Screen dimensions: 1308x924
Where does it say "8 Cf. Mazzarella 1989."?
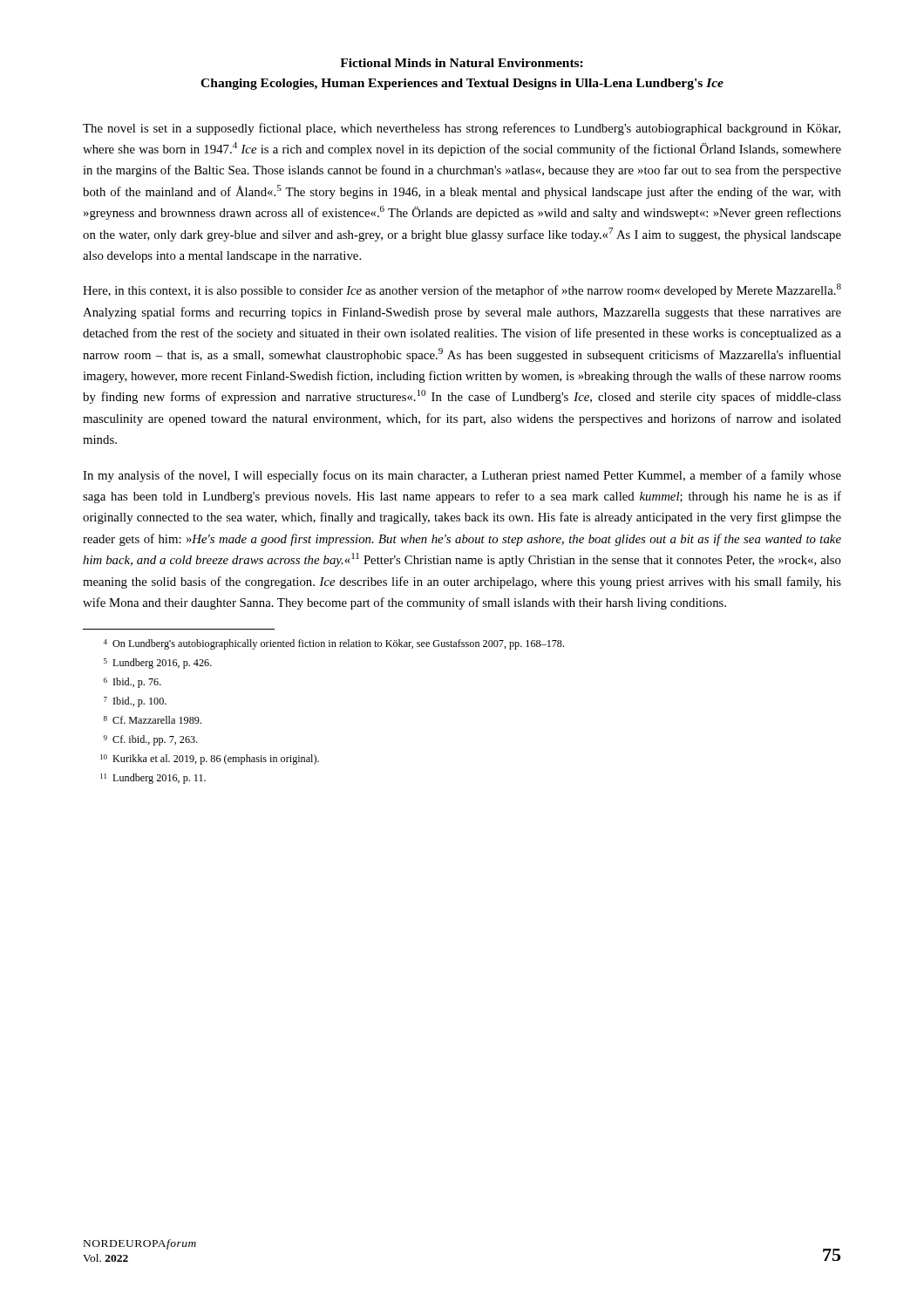[153, 720]
